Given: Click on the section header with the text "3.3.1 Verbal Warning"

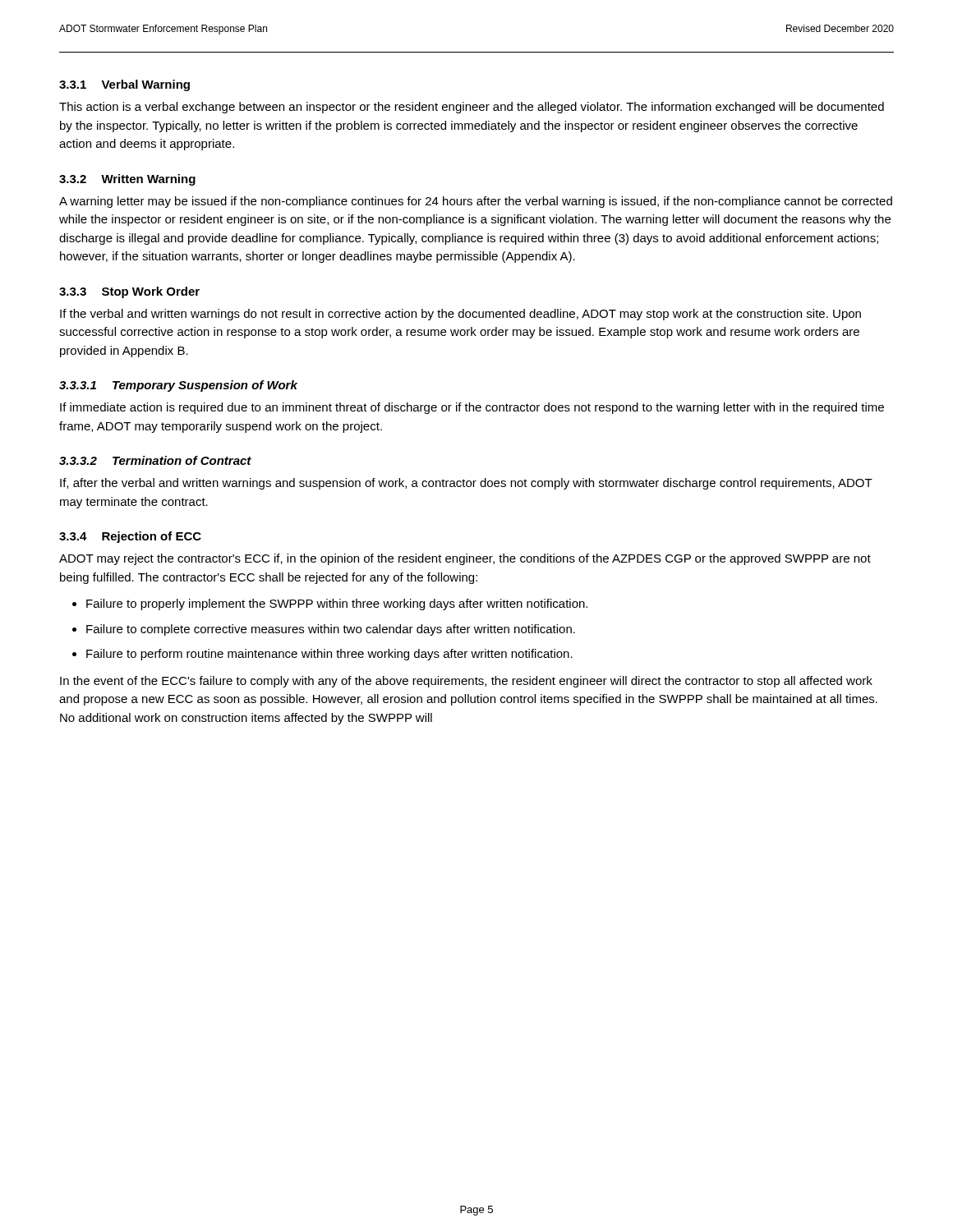Looking at the screenshot, I should [125, 84].
